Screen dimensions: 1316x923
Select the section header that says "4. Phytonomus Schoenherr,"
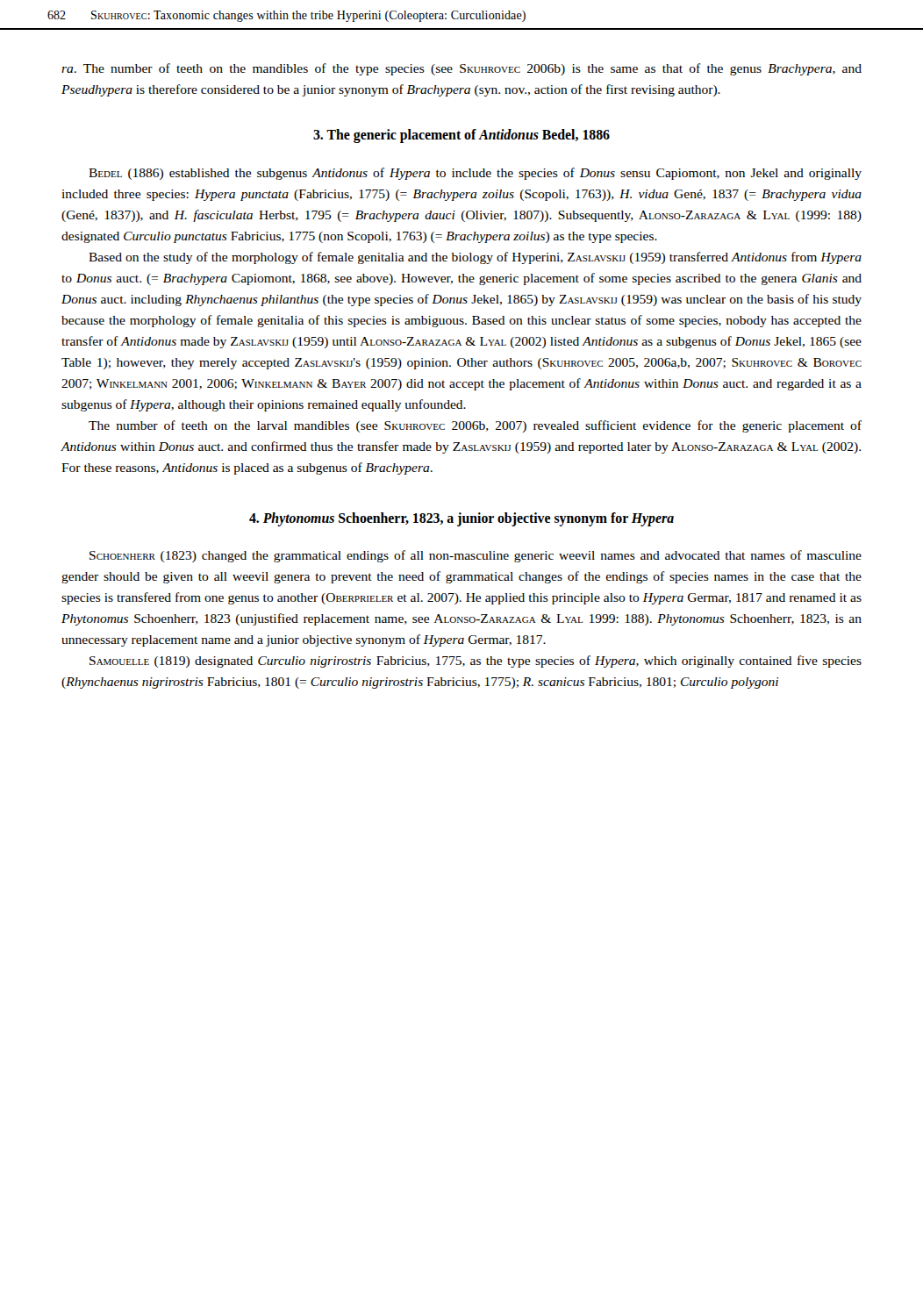point(462,519)
